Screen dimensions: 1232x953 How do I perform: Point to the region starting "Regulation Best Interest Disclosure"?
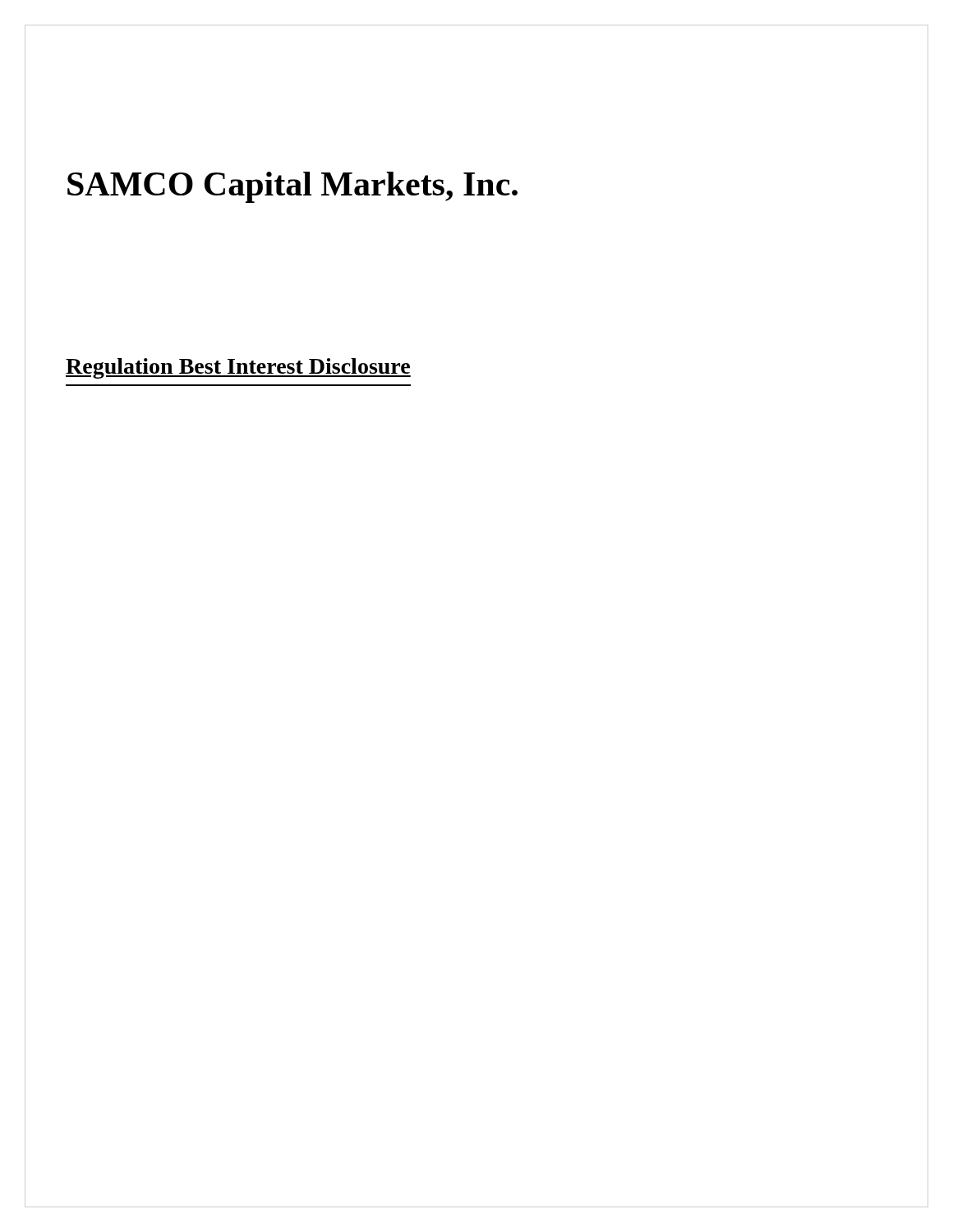pyautogui.click(x=238, y=370)
